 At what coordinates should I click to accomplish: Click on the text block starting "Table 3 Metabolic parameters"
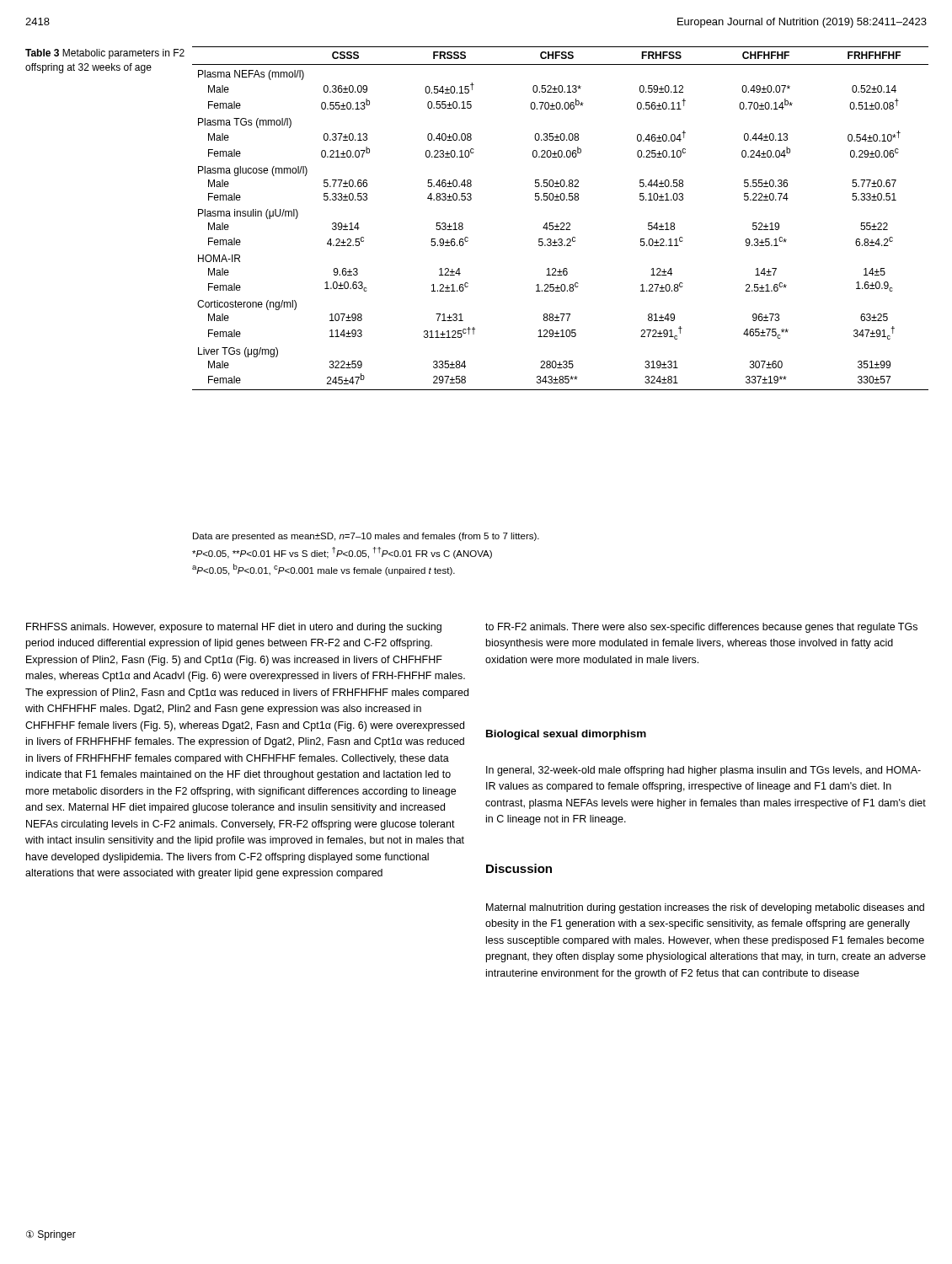coord(105,60)
